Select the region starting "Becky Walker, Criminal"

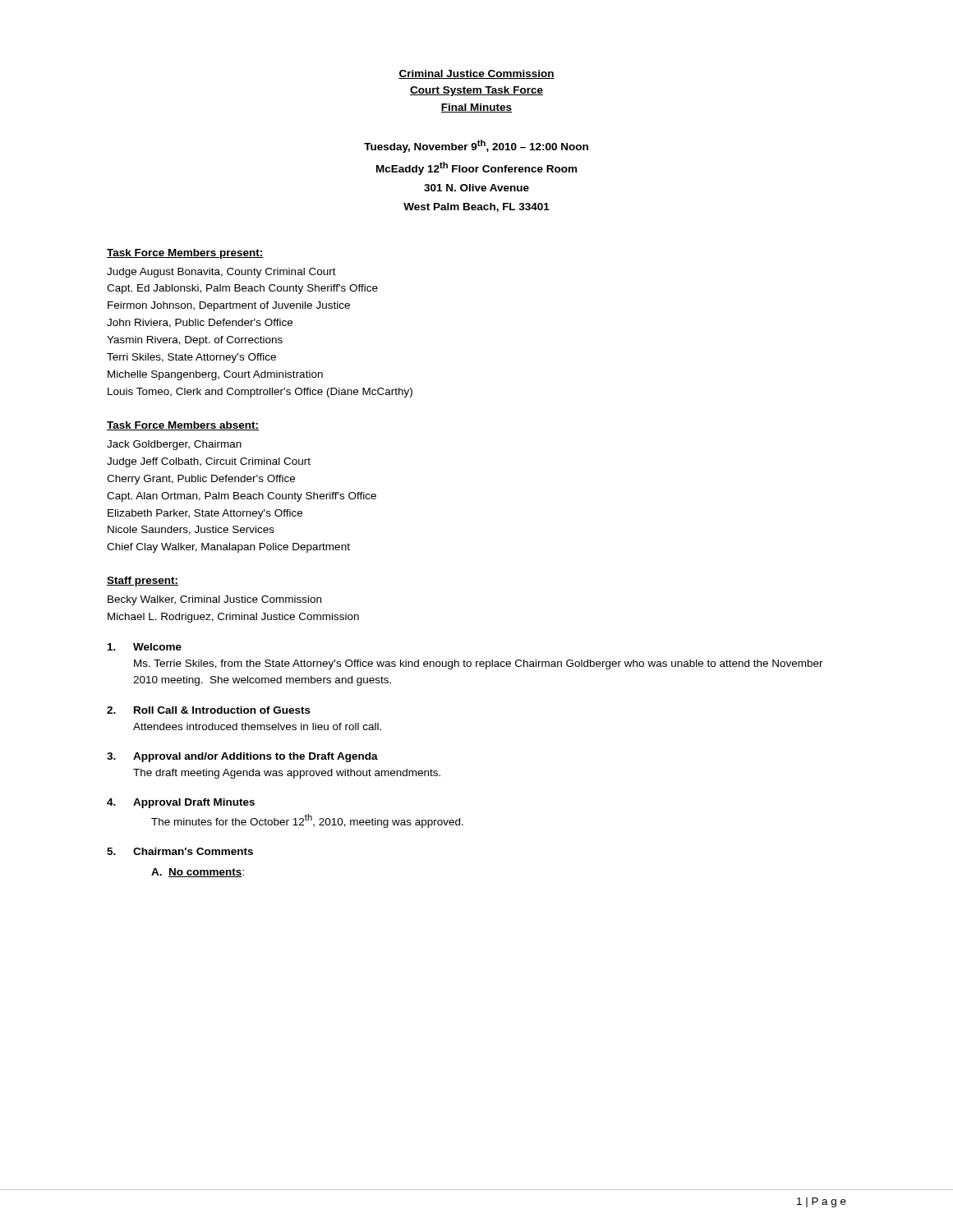(214, 600)
